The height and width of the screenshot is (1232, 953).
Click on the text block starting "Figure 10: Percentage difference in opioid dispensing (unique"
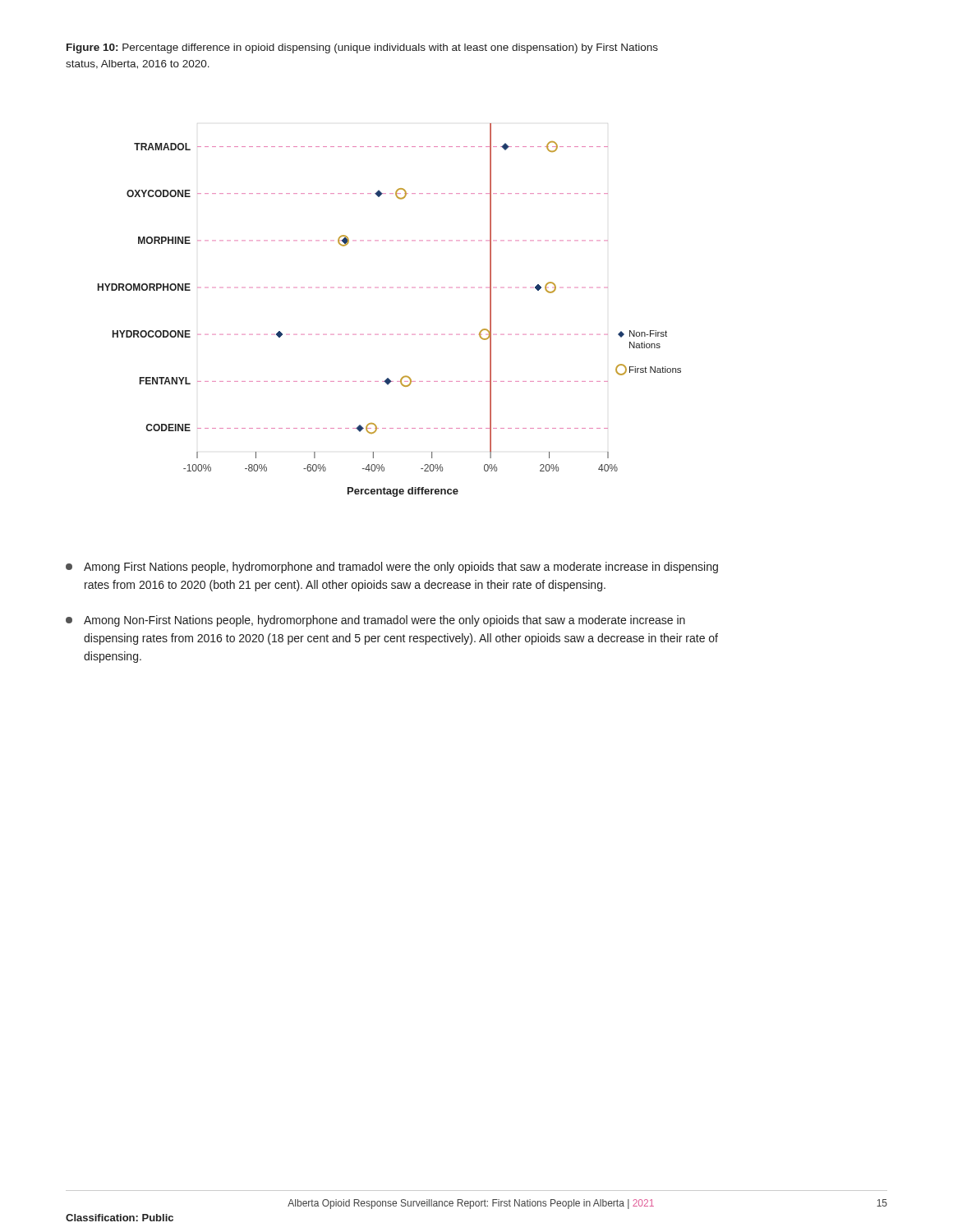coord(362,56)
